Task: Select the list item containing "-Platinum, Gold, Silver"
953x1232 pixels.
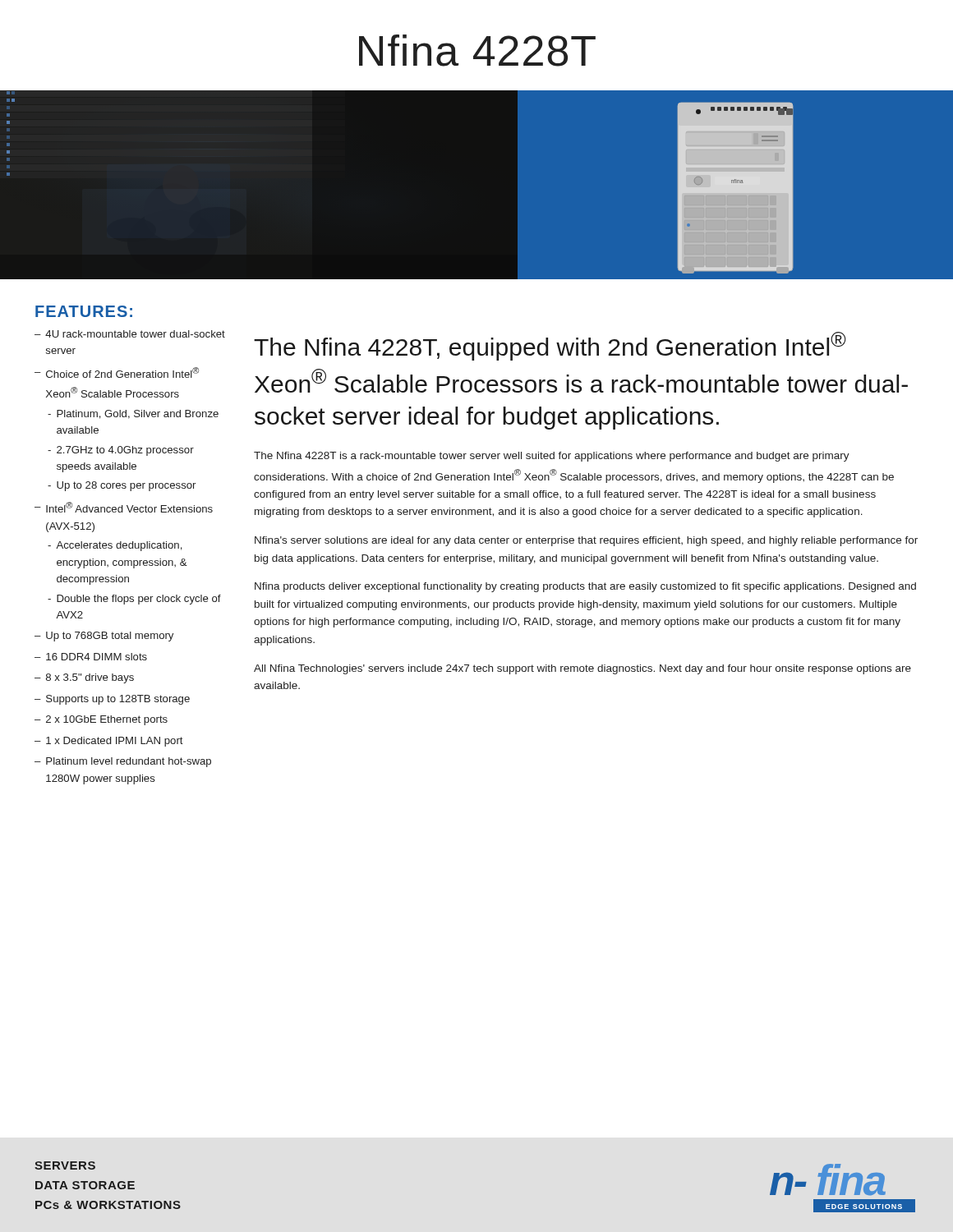Action: 138,422
